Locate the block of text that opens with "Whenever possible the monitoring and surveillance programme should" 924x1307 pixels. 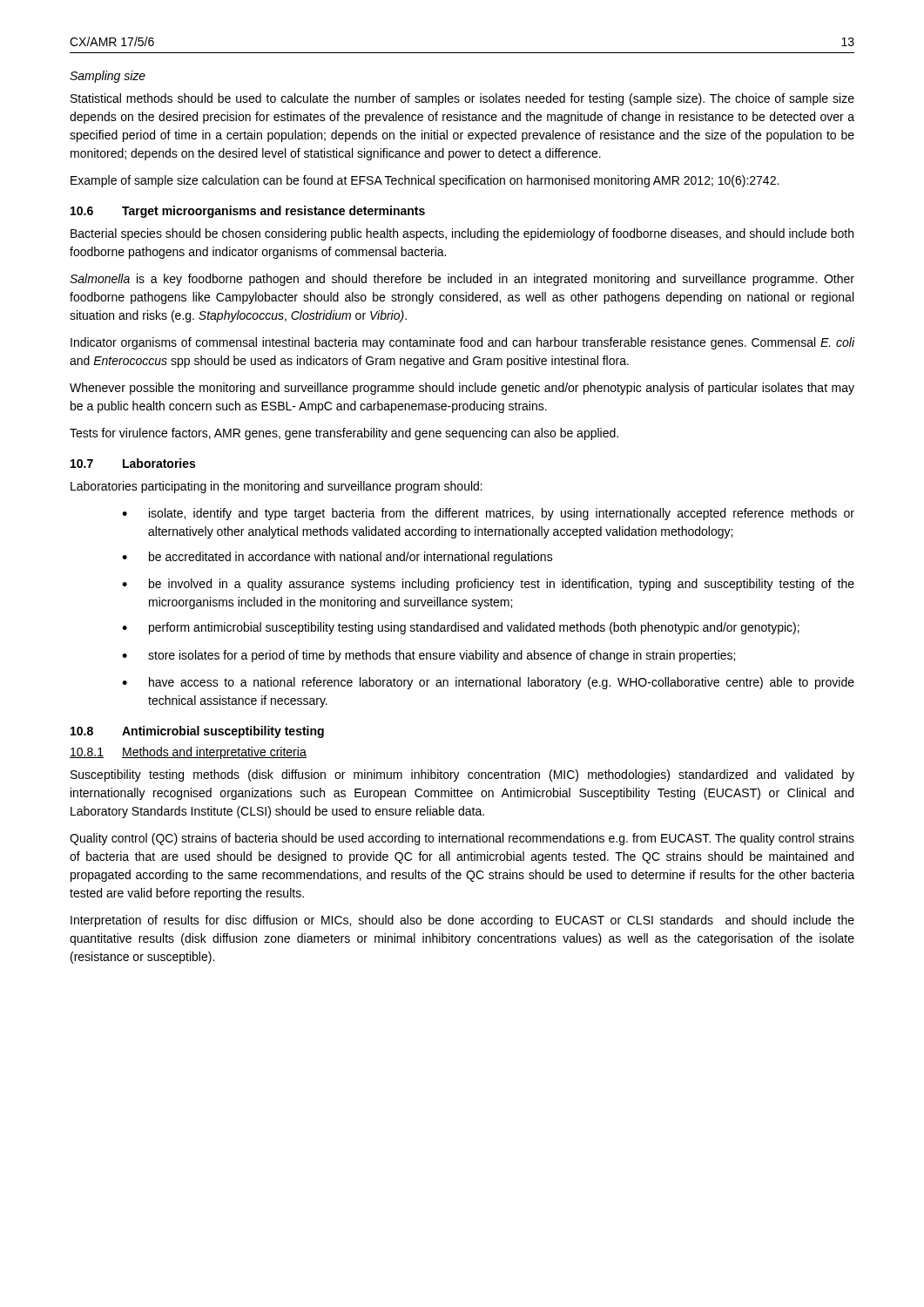tap(462, 397)
